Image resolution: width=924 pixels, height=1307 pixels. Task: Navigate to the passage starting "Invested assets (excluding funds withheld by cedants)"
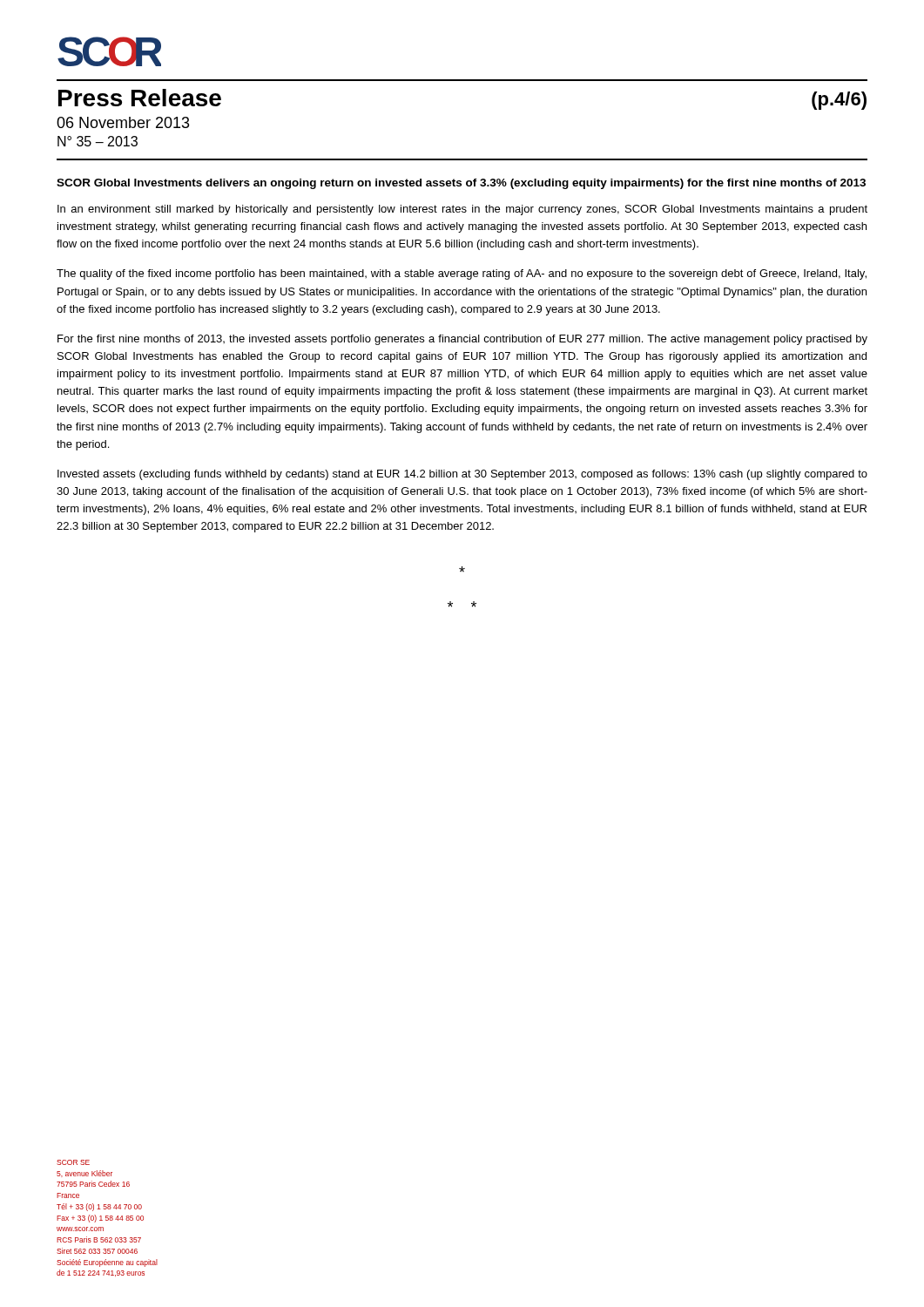pyautogui.click(x=462, y=500)
